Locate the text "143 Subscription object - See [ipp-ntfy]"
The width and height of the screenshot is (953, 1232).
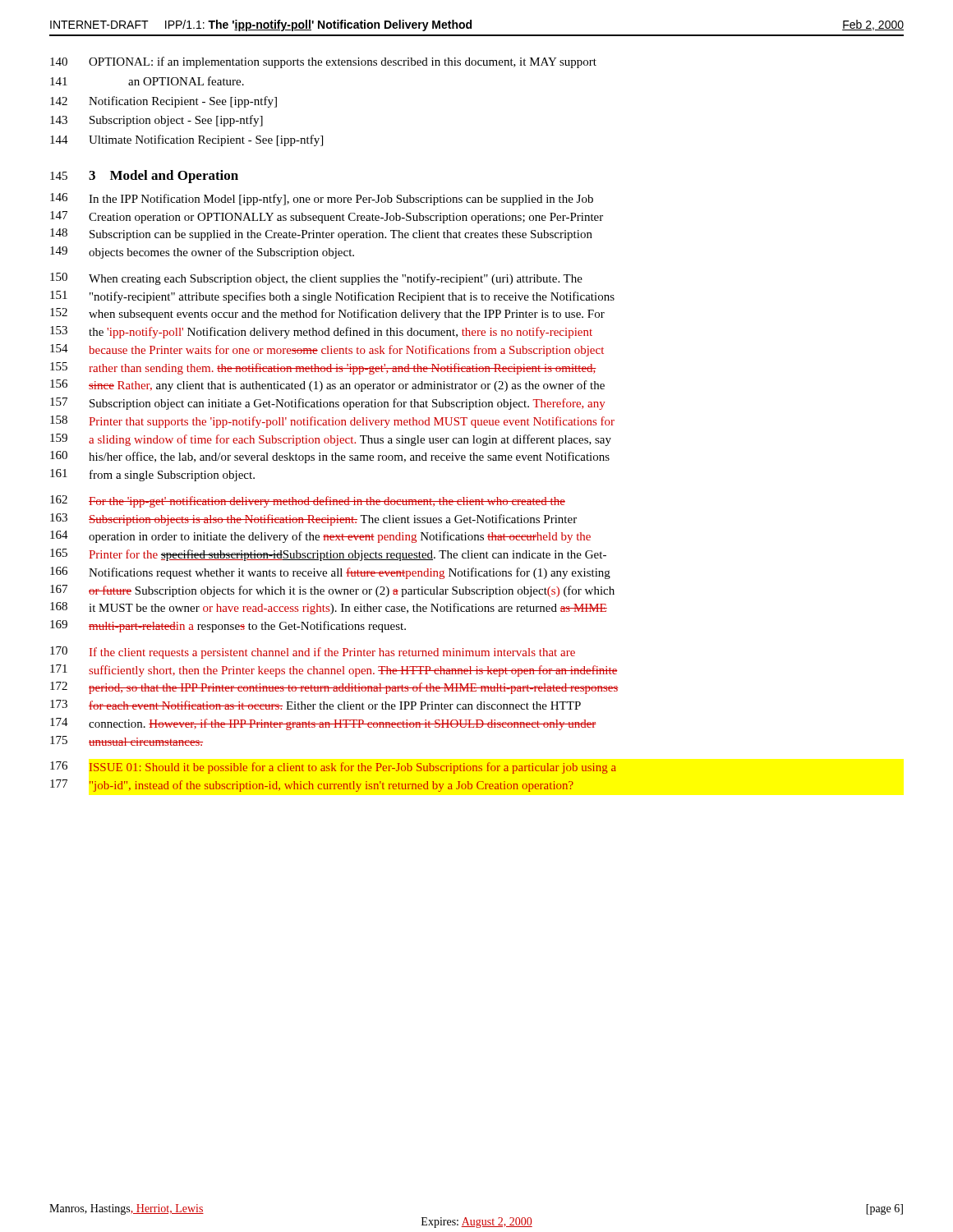click(157, 121)
